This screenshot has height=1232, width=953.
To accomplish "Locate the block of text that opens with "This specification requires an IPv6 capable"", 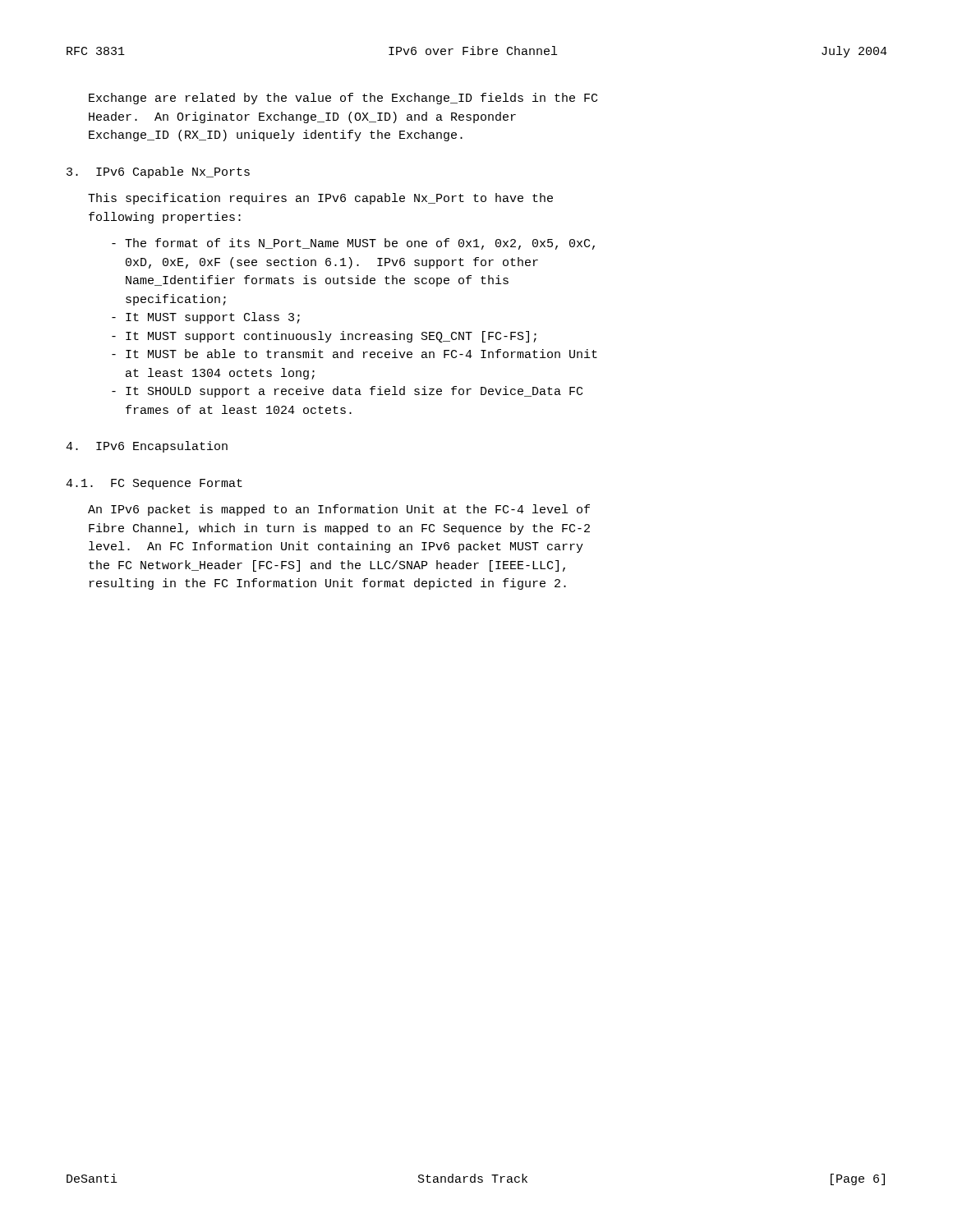I will 476,209.
